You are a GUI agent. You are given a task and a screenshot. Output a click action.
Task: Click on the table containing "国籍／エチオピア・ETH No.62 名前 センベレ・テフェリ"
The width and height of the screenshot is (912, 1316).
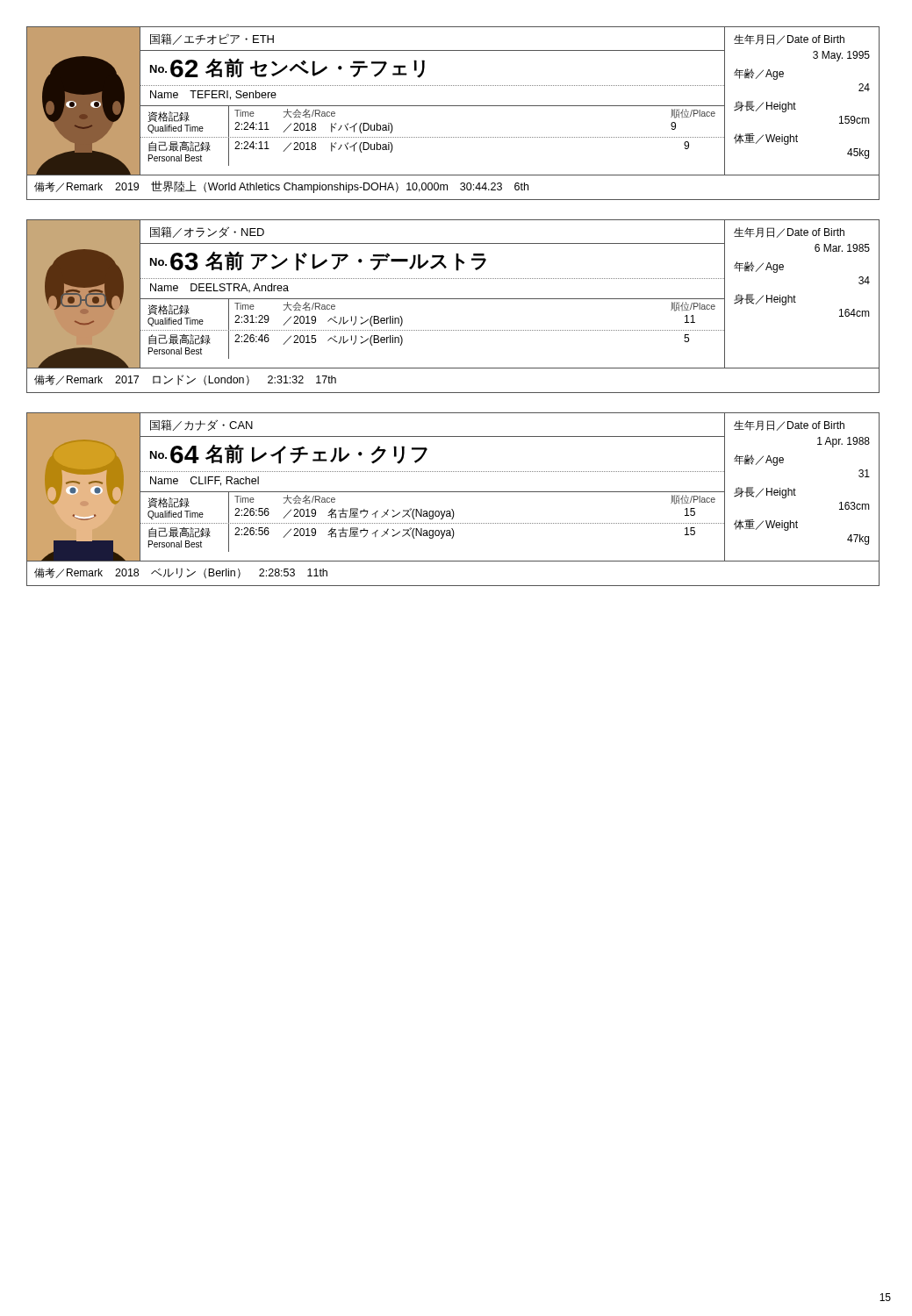coord(453,113)
